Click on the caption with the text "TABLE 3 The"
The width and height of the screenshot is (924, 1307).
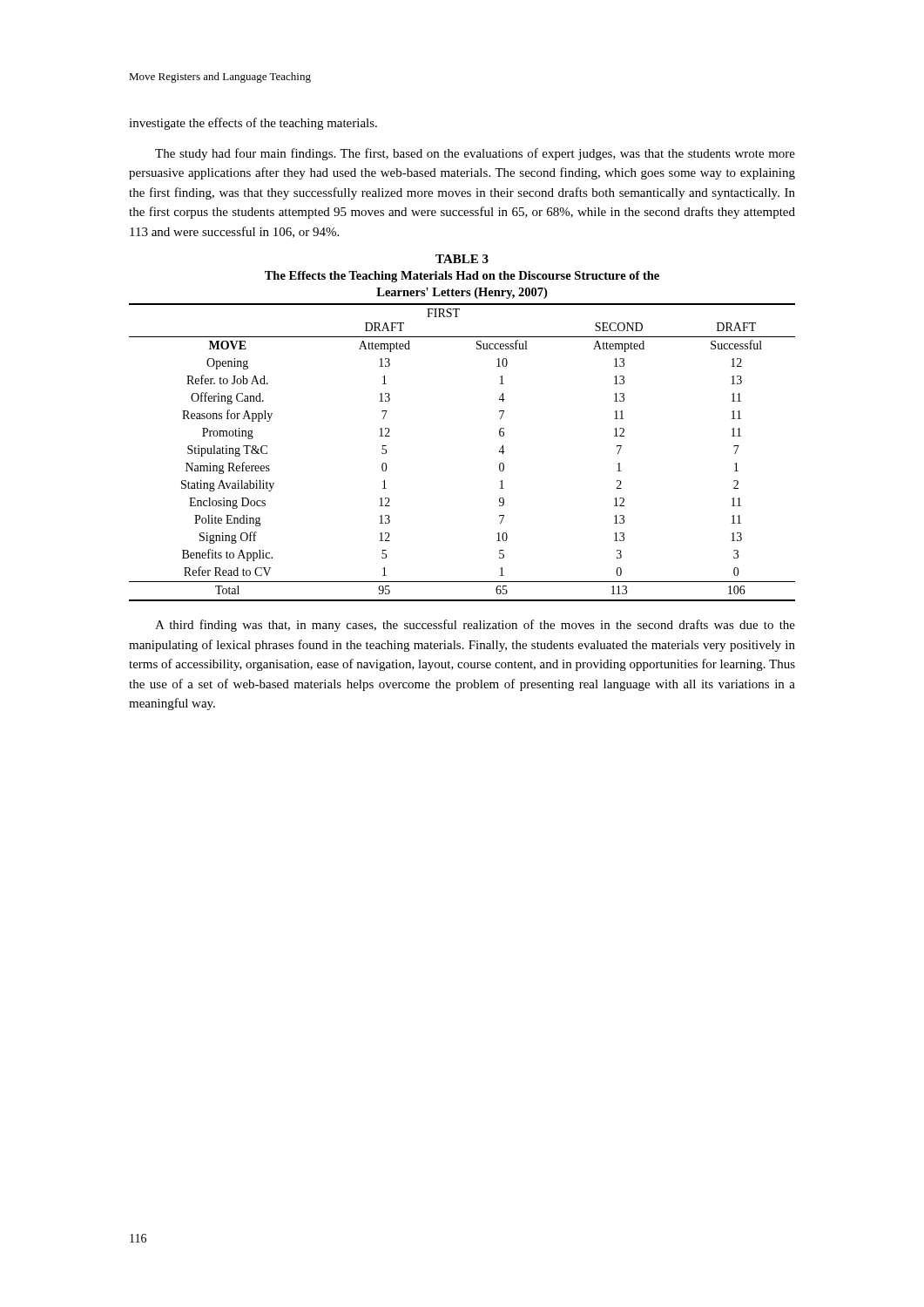coord(462,276)
